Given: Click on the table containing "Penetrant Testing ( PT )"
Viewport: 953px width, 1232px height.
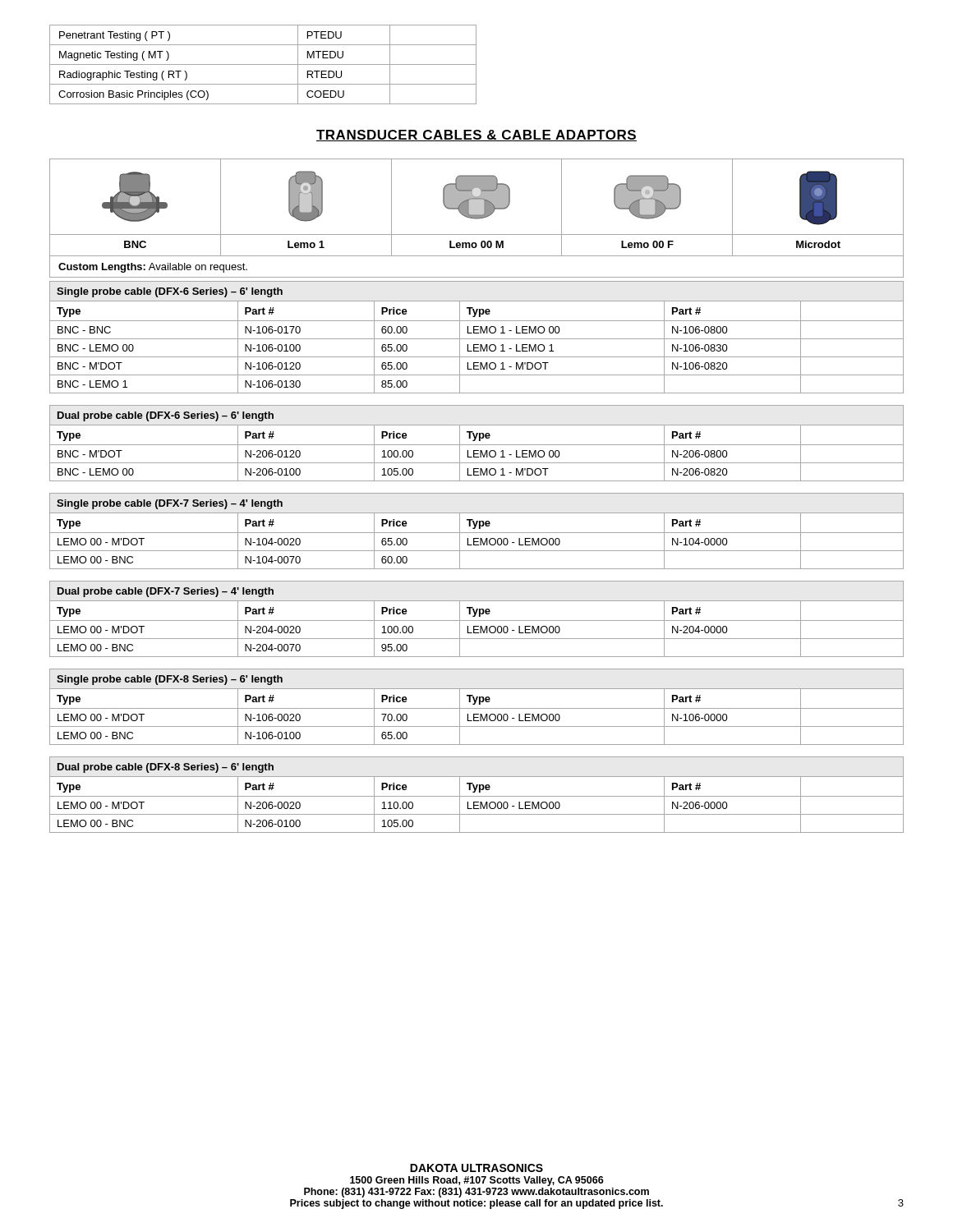Looking at the screenshot, I should point(476,64).
